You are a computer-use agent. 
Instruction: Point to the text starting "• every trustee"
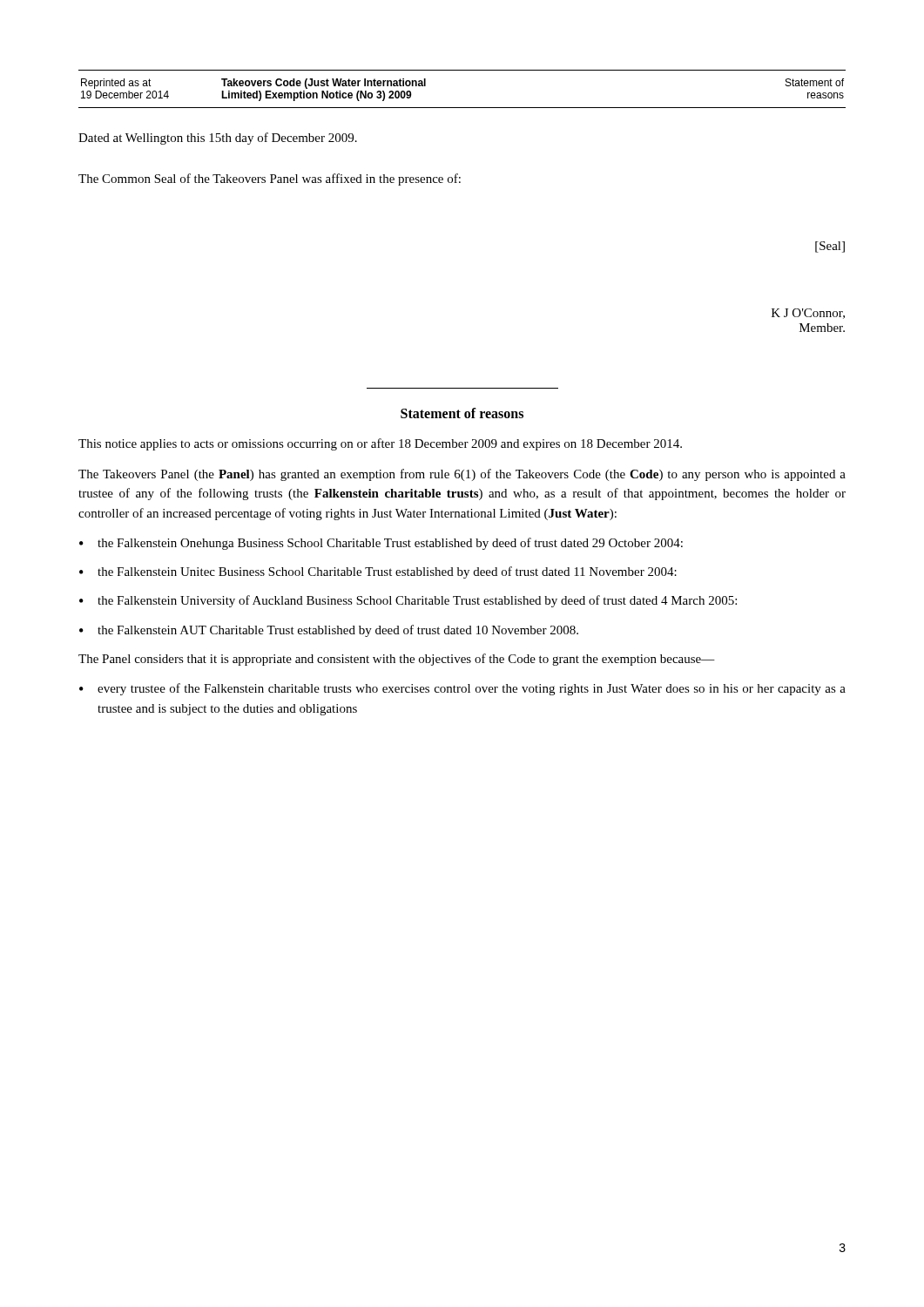pyautogui.click(x=462, y=699)
